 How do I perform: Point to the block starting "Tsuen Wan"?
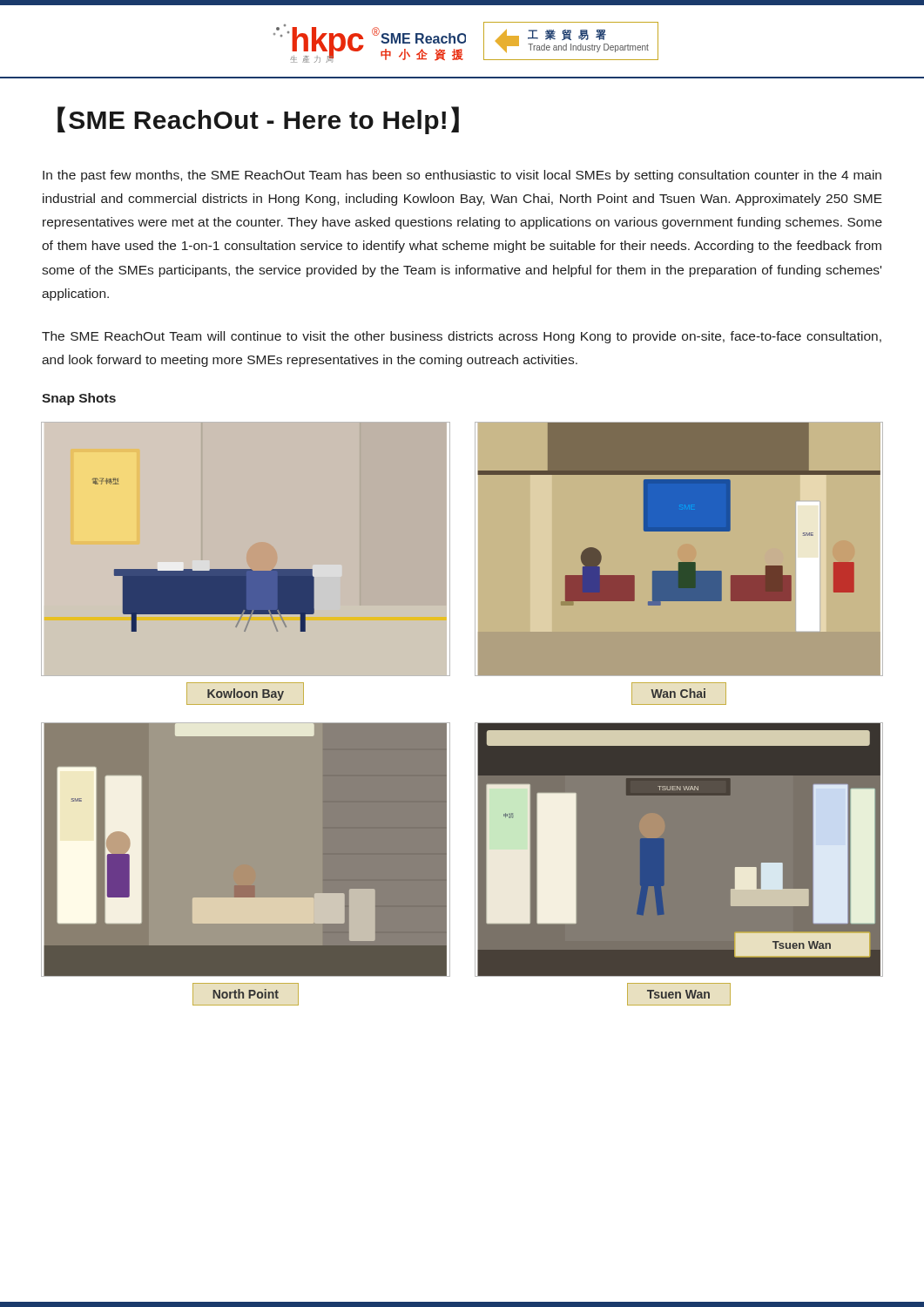click(x=679, y=994)
